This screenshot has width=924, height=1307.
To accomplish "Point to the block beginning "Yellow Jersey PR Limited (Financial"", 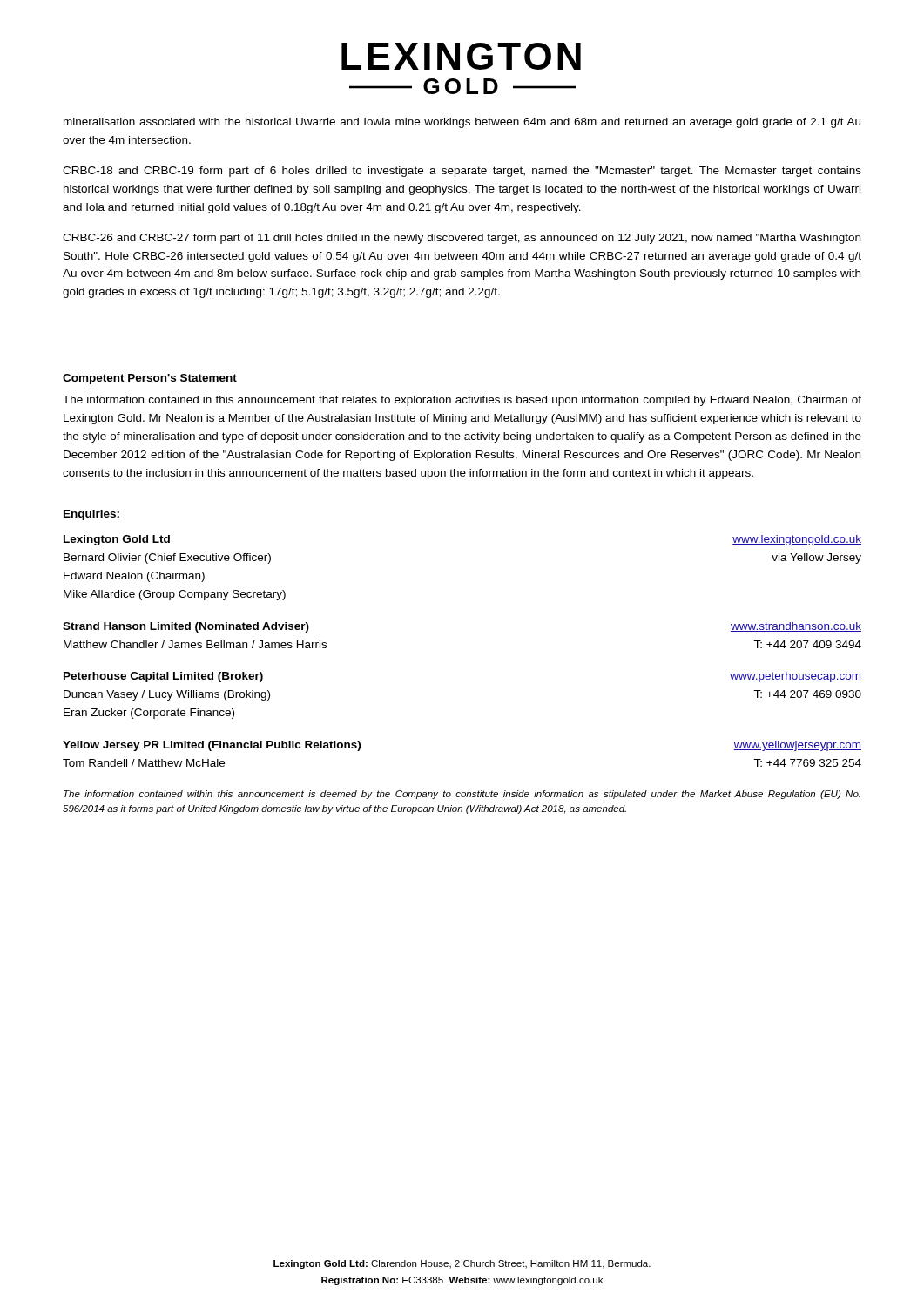I will coord(209,745).
